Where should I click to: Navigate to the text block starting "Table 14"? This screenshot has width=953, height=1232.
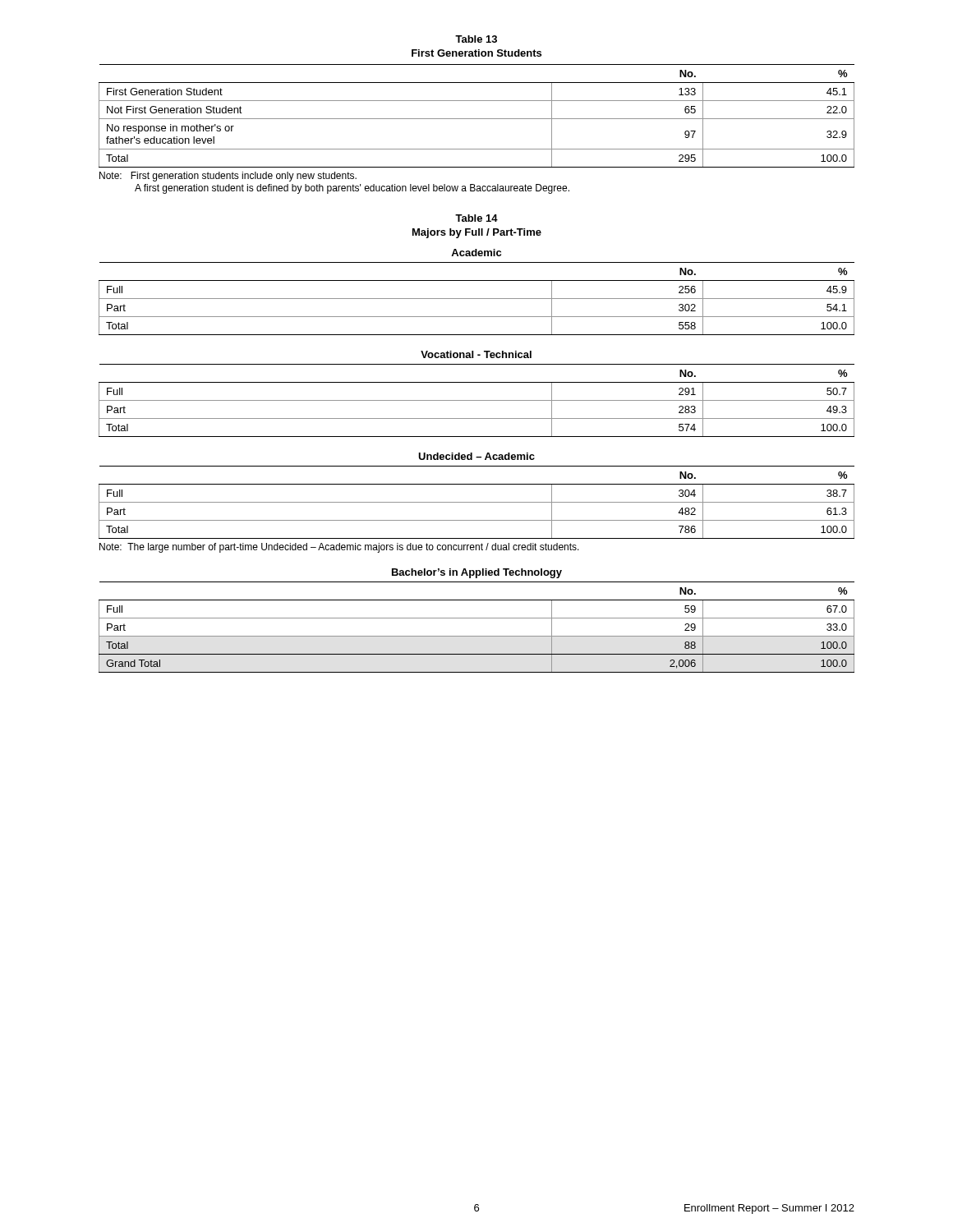476,218
